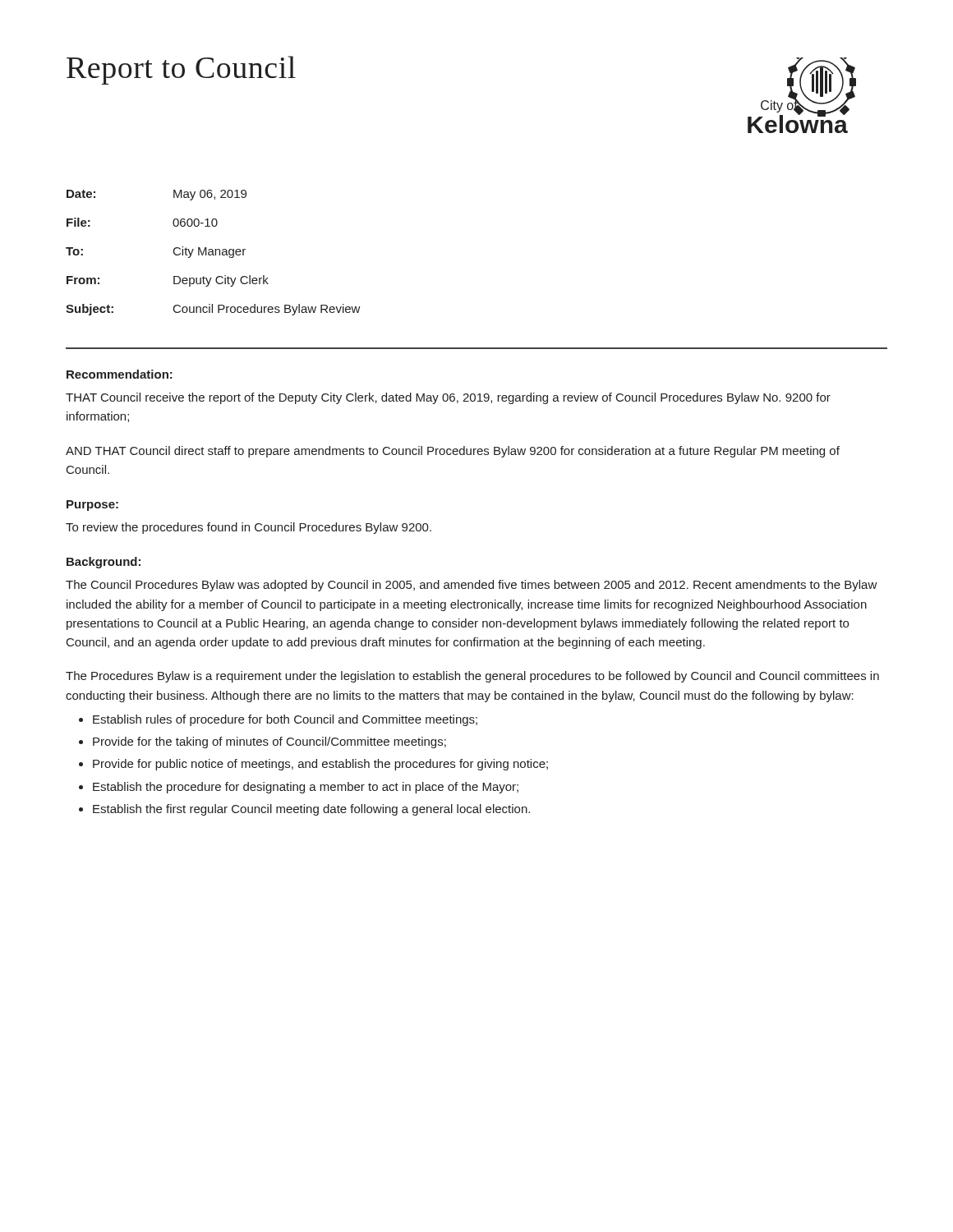
Task: Select the text block that says "The Council Procedures Bylaw was adopted by"
Action: click(x=471, y=613)
